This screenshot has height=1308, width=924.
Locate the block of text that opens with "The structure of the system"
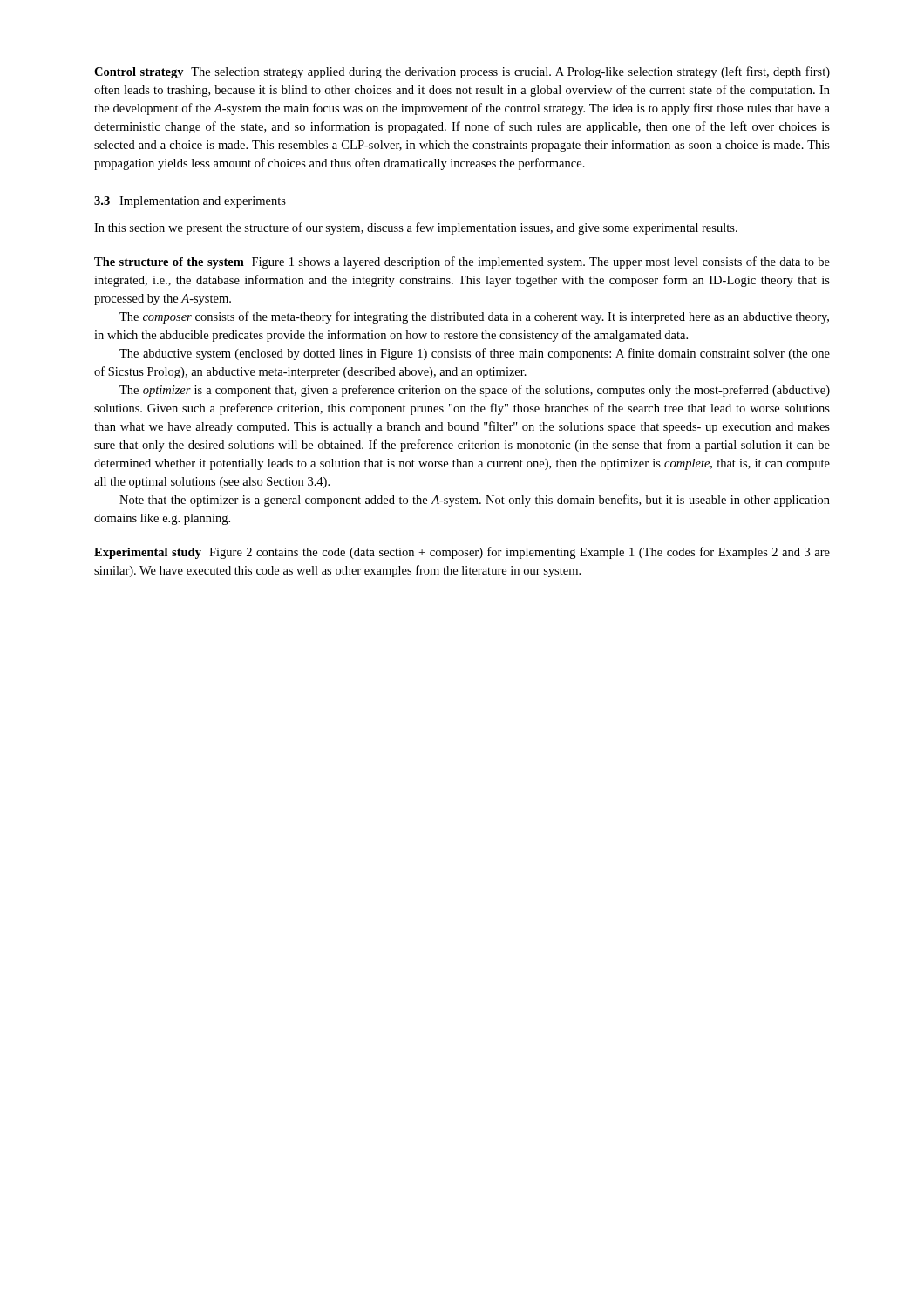point(462,280)
